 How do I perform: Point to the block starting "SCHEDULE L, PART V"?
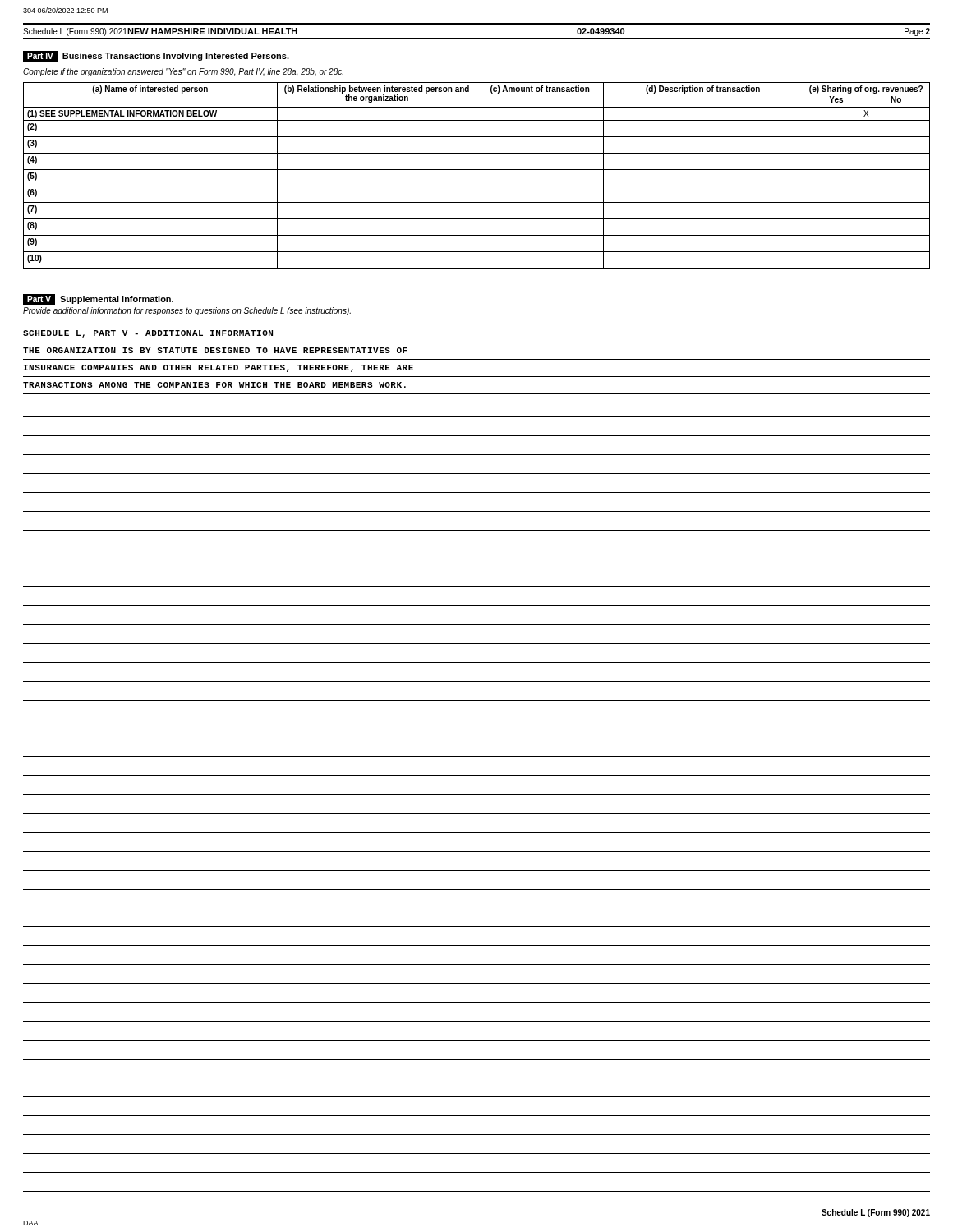coord(148,334)
